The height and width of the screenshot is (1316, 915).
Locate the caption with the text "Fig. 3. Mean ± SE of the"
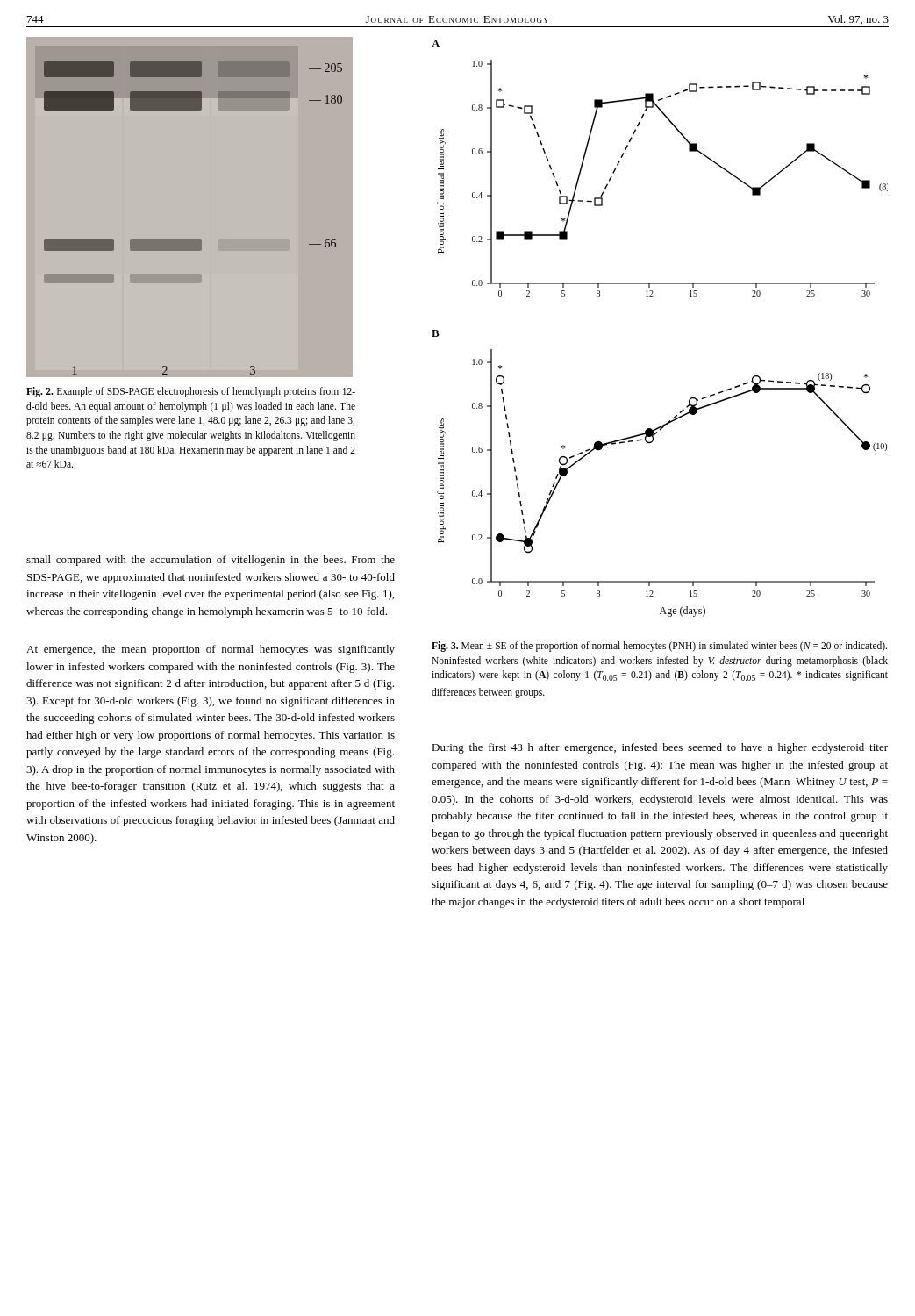tap(660, 669)
